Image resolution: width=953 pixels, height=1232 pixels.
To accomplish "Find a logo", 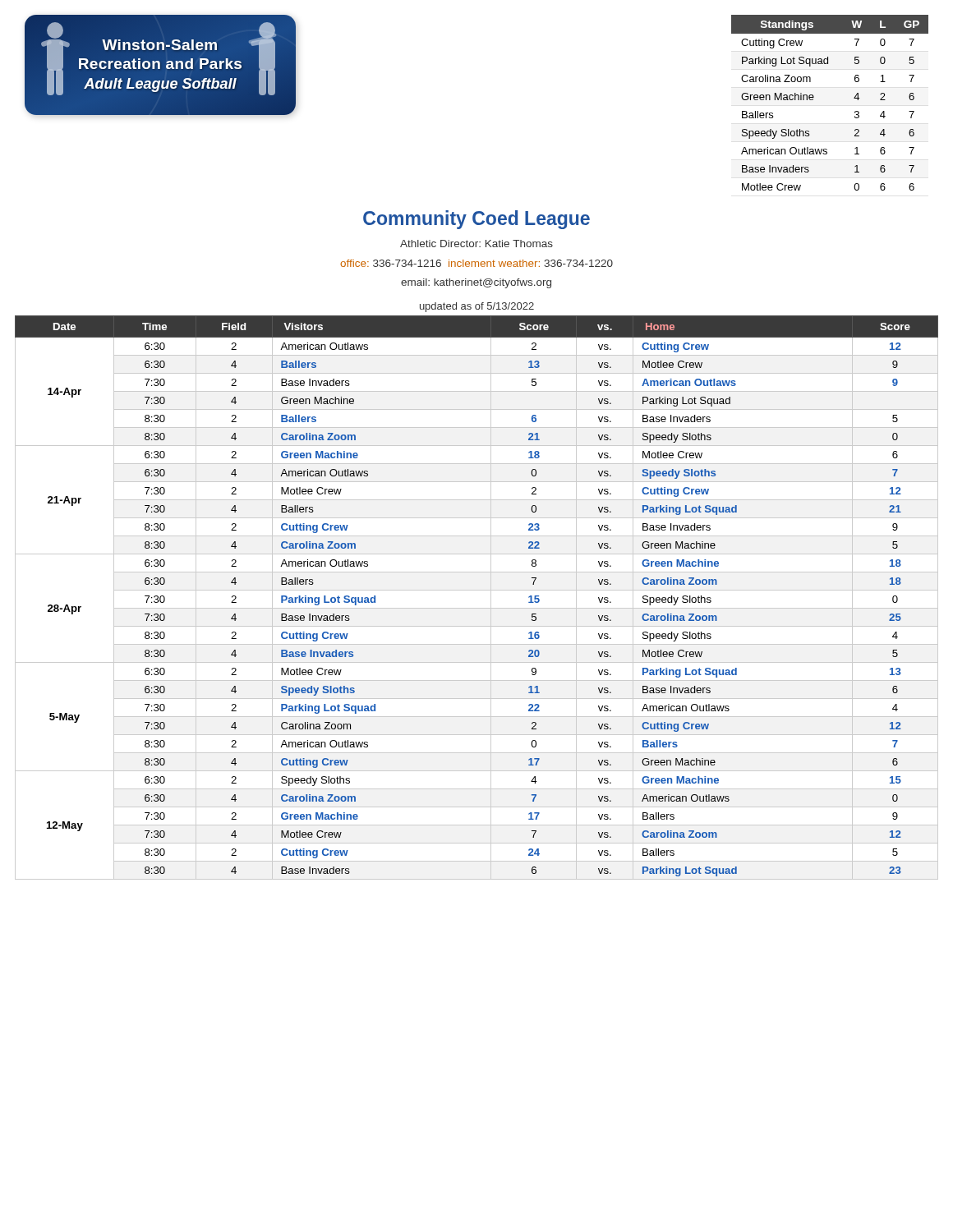I will (160, 65).
